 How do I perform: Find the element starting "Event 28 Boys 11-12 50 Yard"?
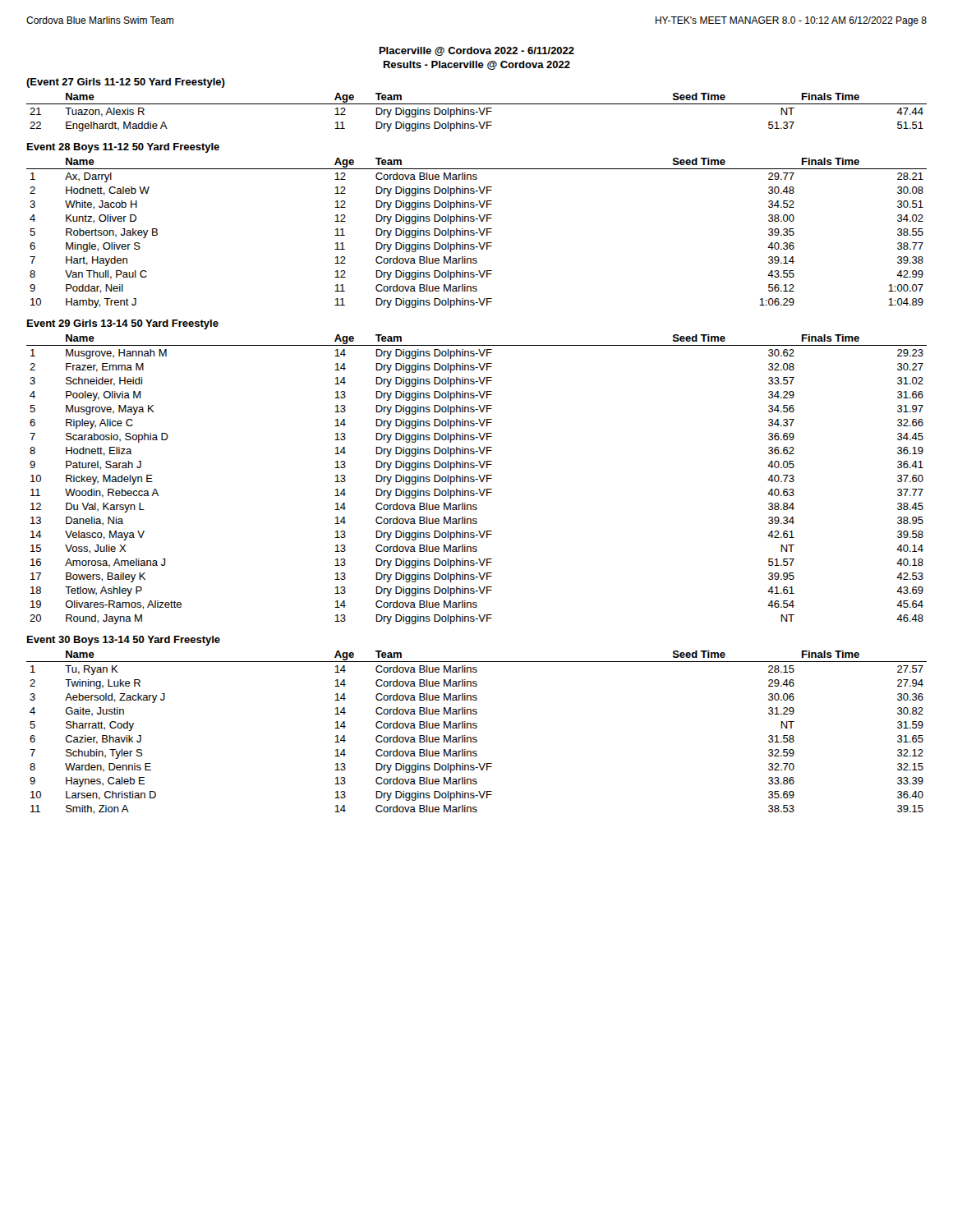123,147
